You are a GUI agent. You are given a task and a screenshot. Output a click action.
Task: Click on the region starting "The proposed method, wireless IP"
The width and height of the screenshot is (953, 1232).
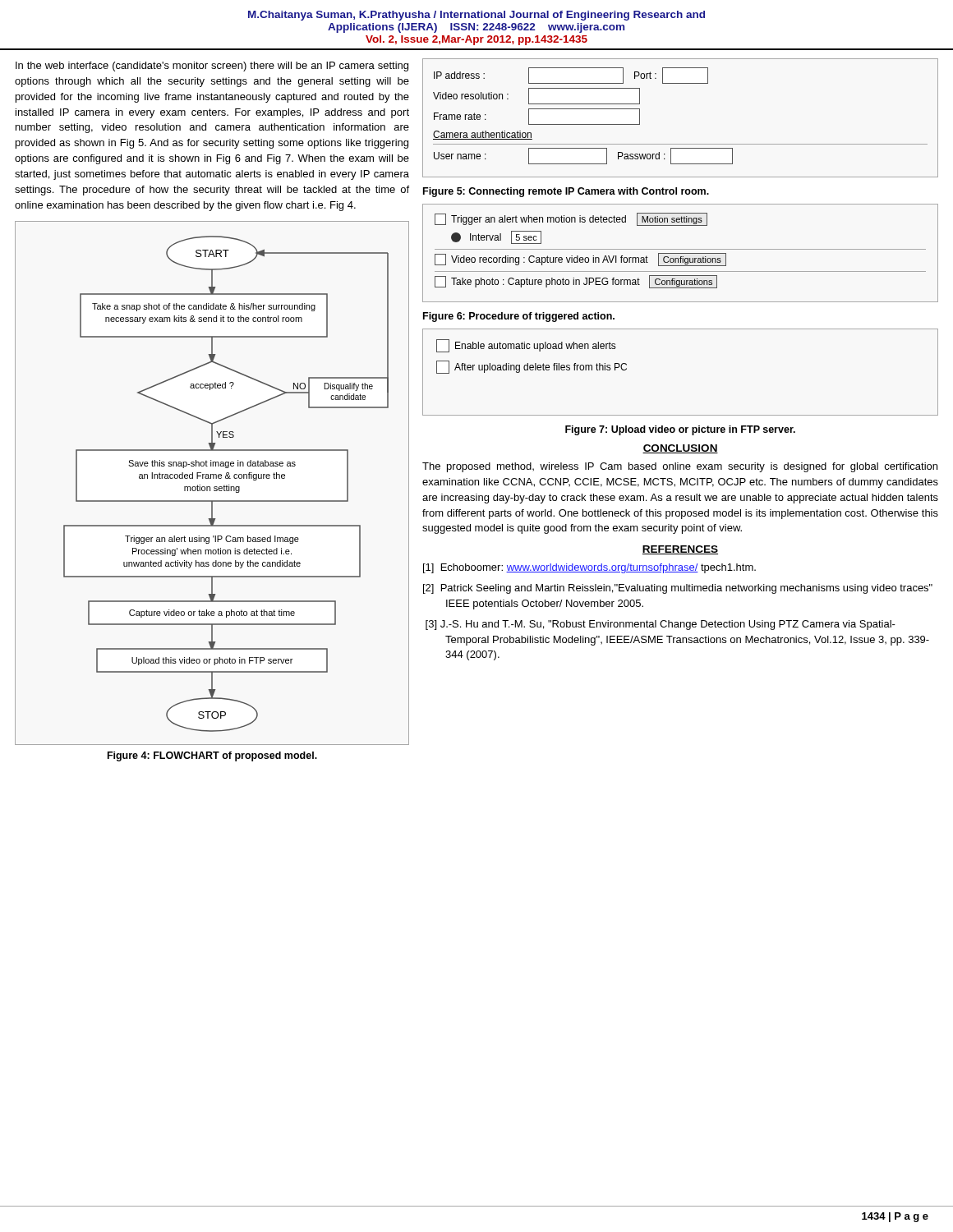click(680, 497)
